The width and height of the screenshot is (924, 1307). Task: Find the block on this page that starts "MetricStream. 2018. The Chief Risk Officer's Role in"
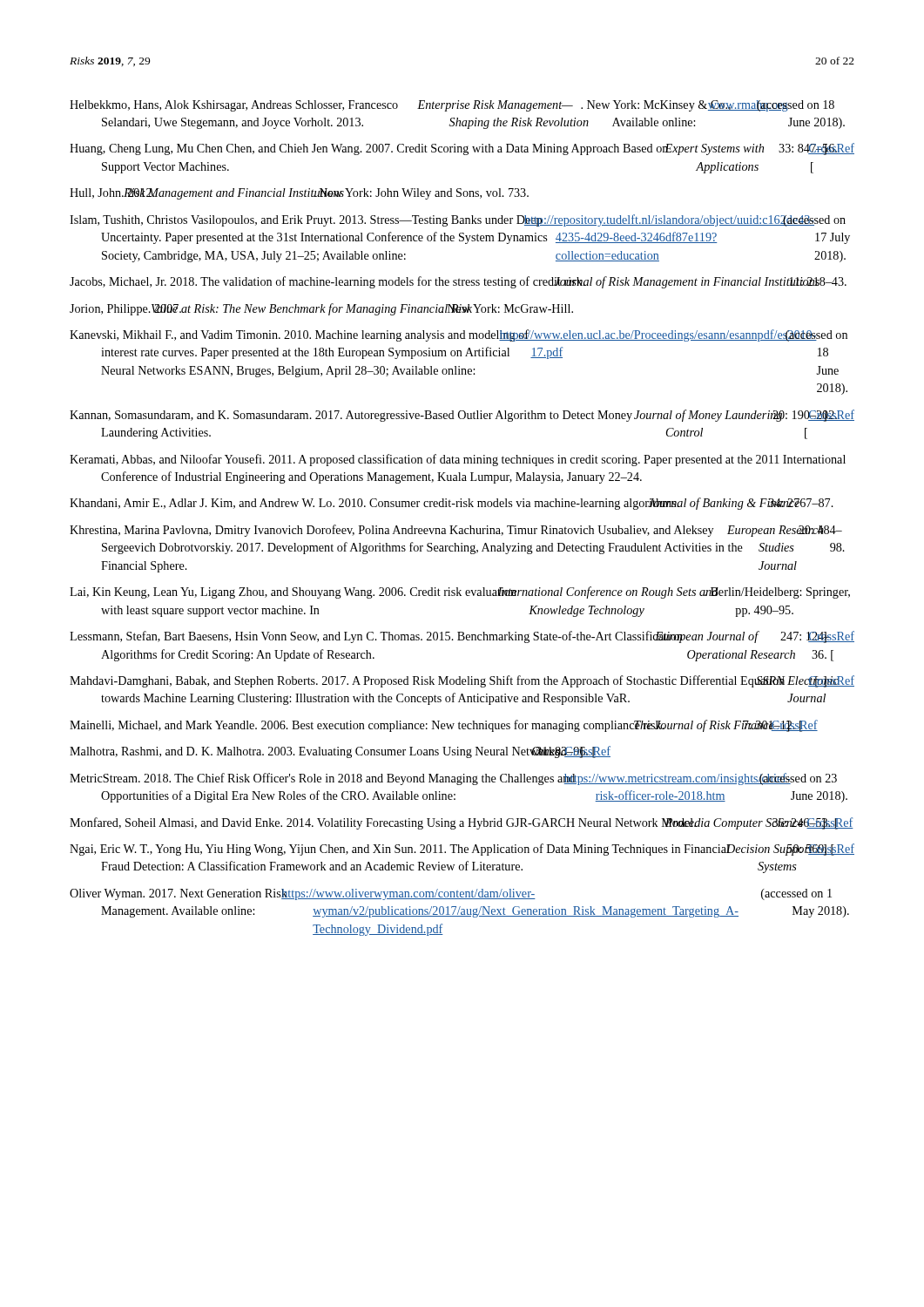pos(459,787)
